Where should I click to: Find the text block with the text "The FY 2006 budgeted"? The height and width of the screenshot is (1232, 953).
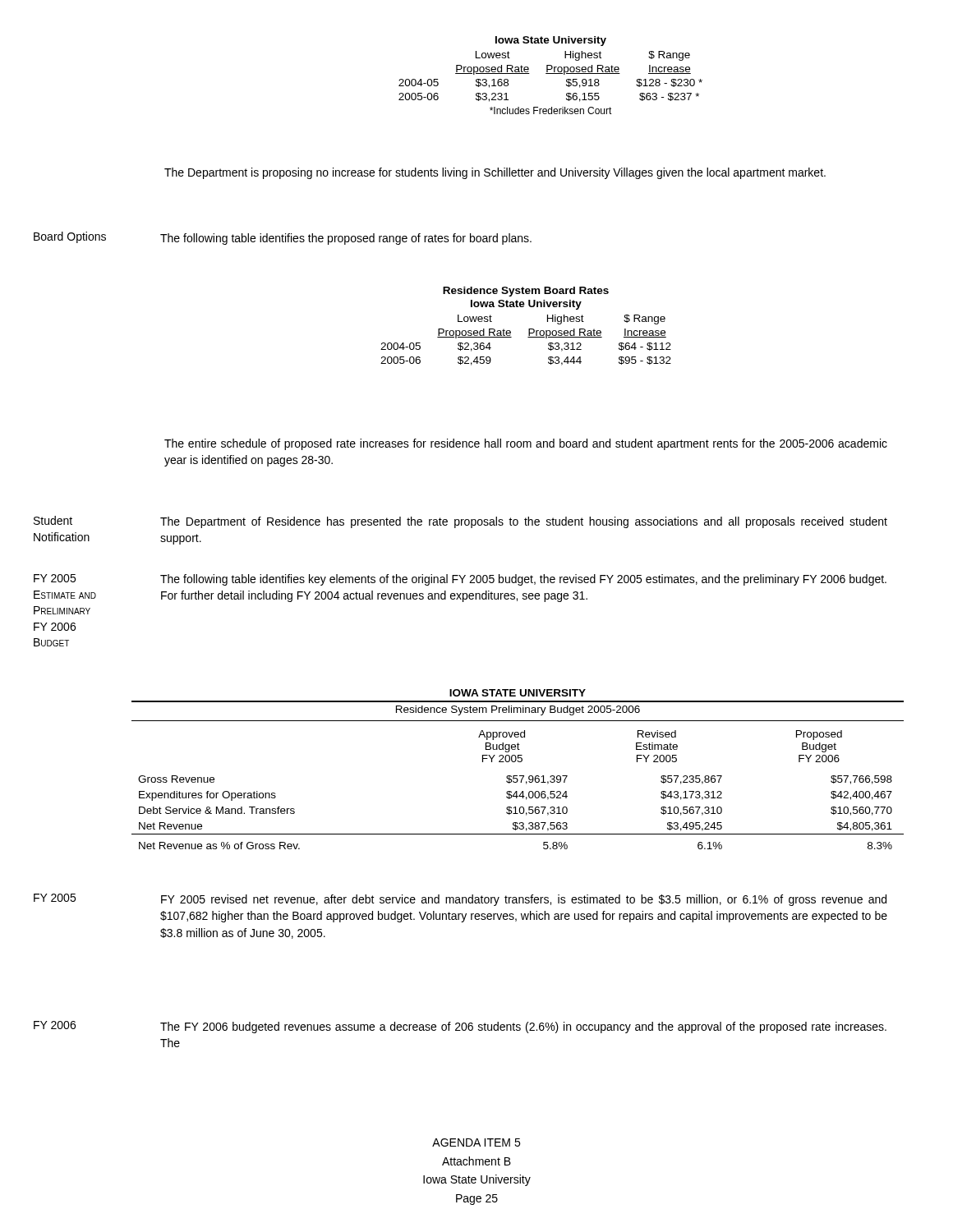(x=524, y=1035)
